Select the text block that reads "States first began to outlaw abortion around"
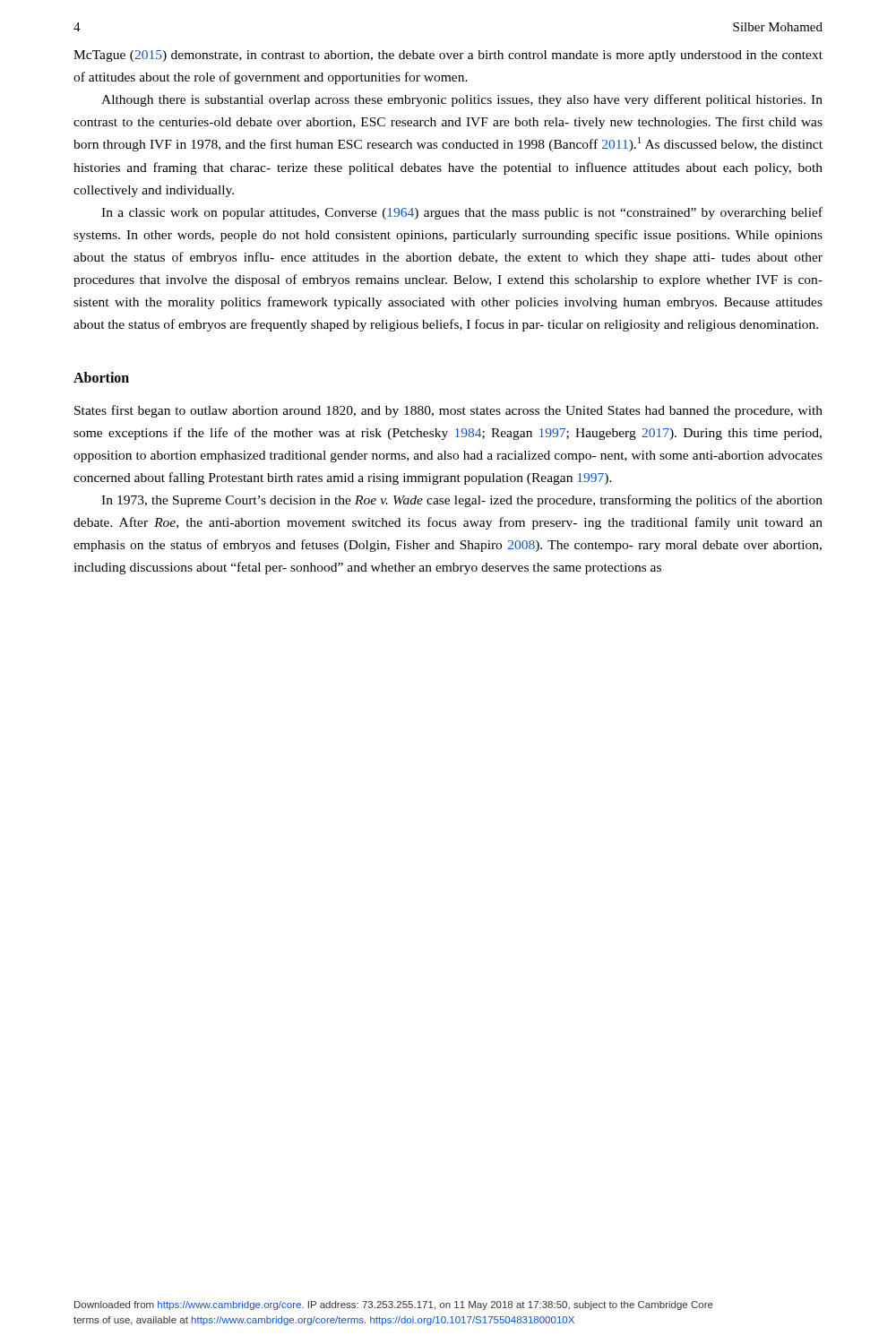896x1344 pixels. tap(448, 443)
